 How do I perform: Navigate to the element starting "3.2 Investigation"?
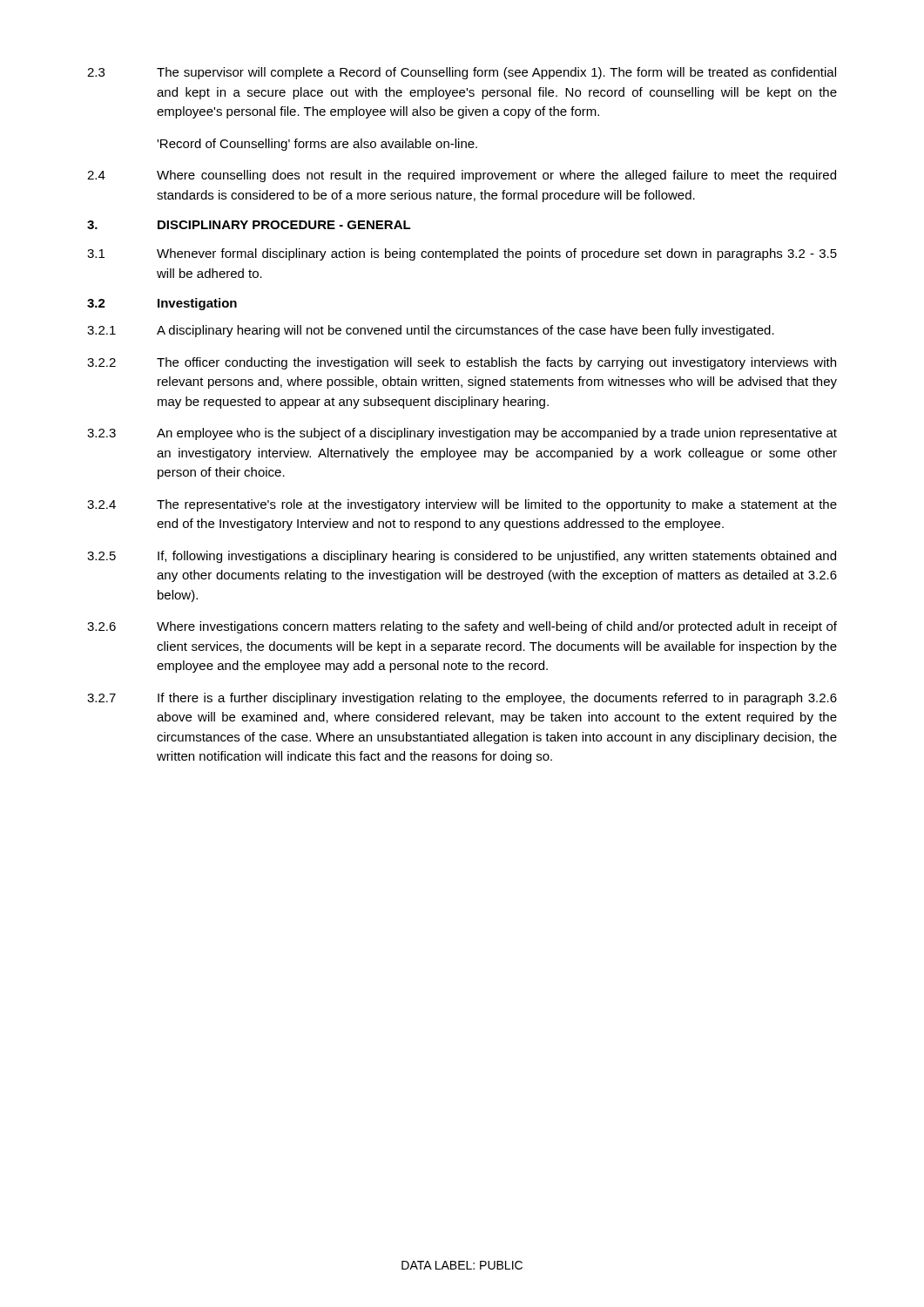(x=162, y=304)
